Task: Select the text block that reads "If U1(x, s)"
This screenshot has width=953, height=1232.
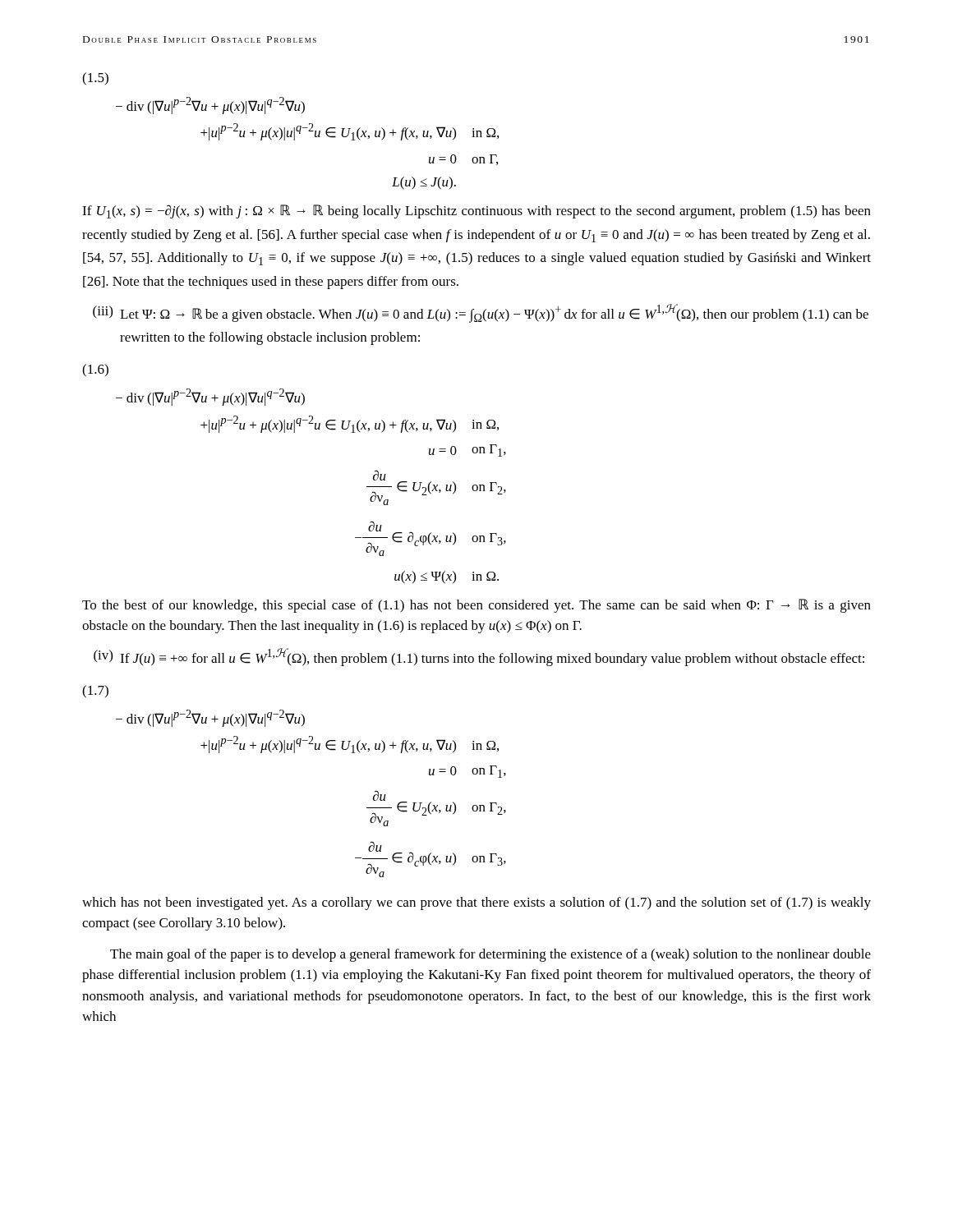Action: pyautogui.click(x=476, y=246)
